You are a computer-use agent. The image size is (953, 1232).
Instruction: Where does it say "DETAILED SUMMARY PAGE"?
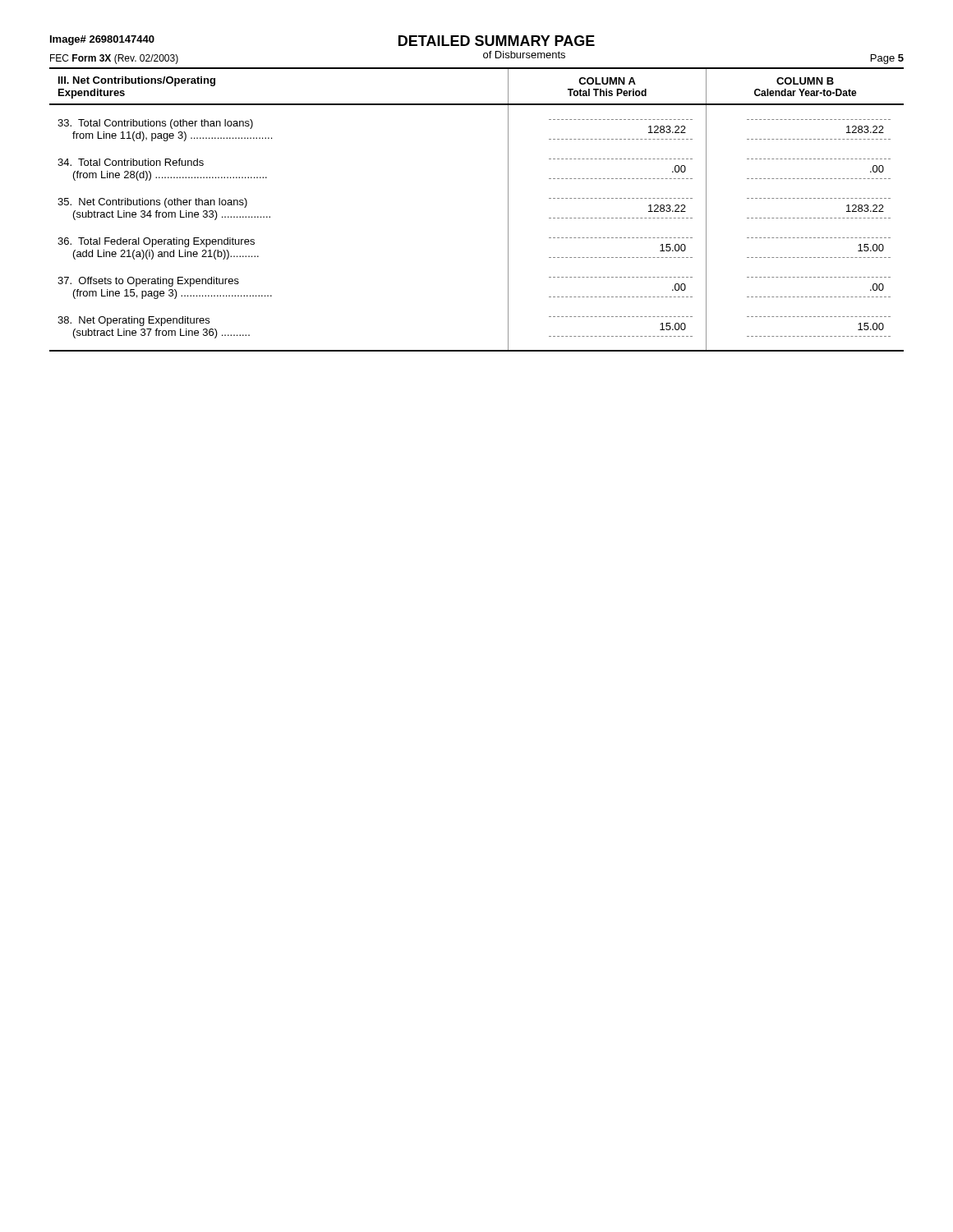coord(496,41)
